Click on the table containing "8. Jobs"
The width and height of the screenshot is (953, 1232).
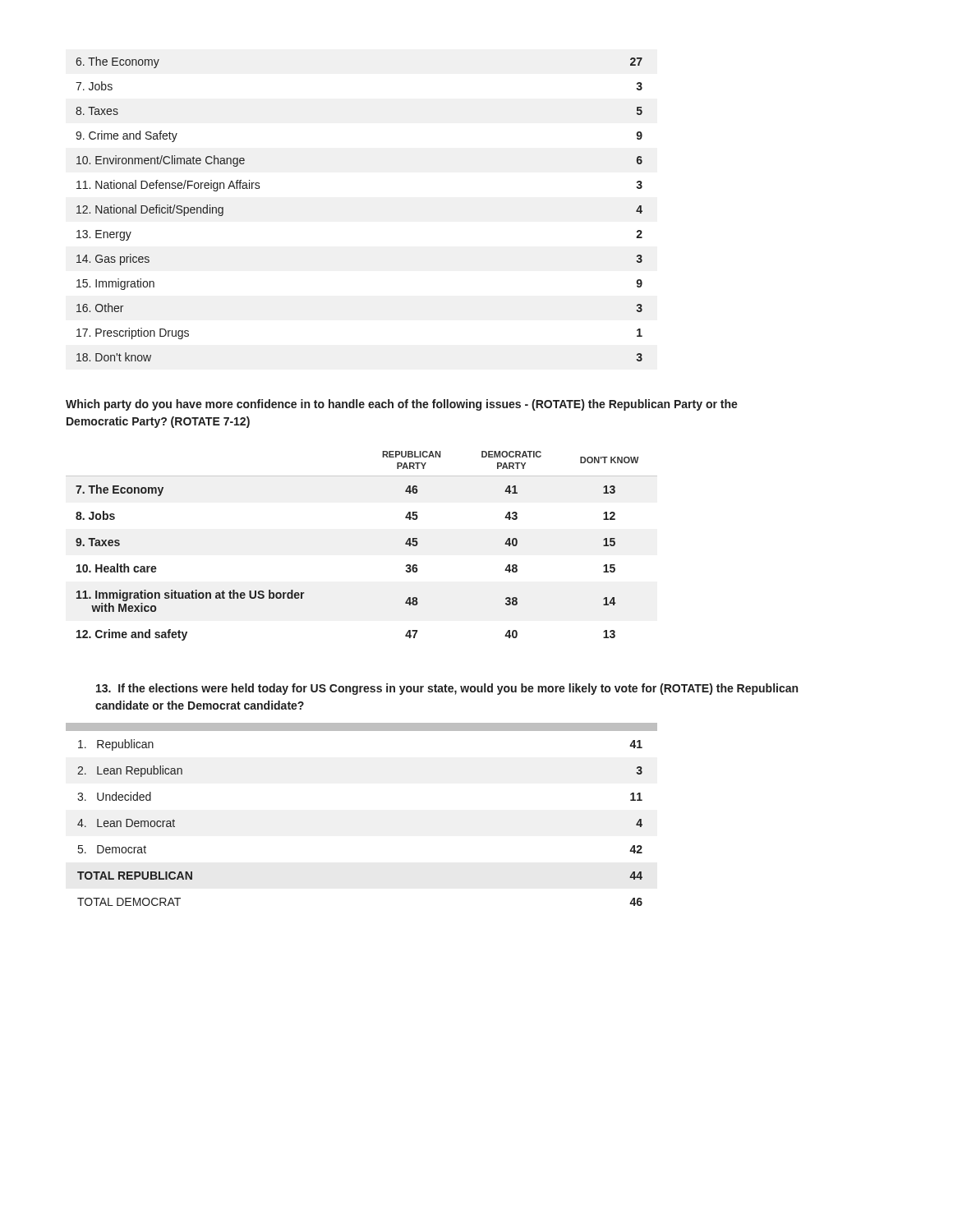click(x=476, y=546)
